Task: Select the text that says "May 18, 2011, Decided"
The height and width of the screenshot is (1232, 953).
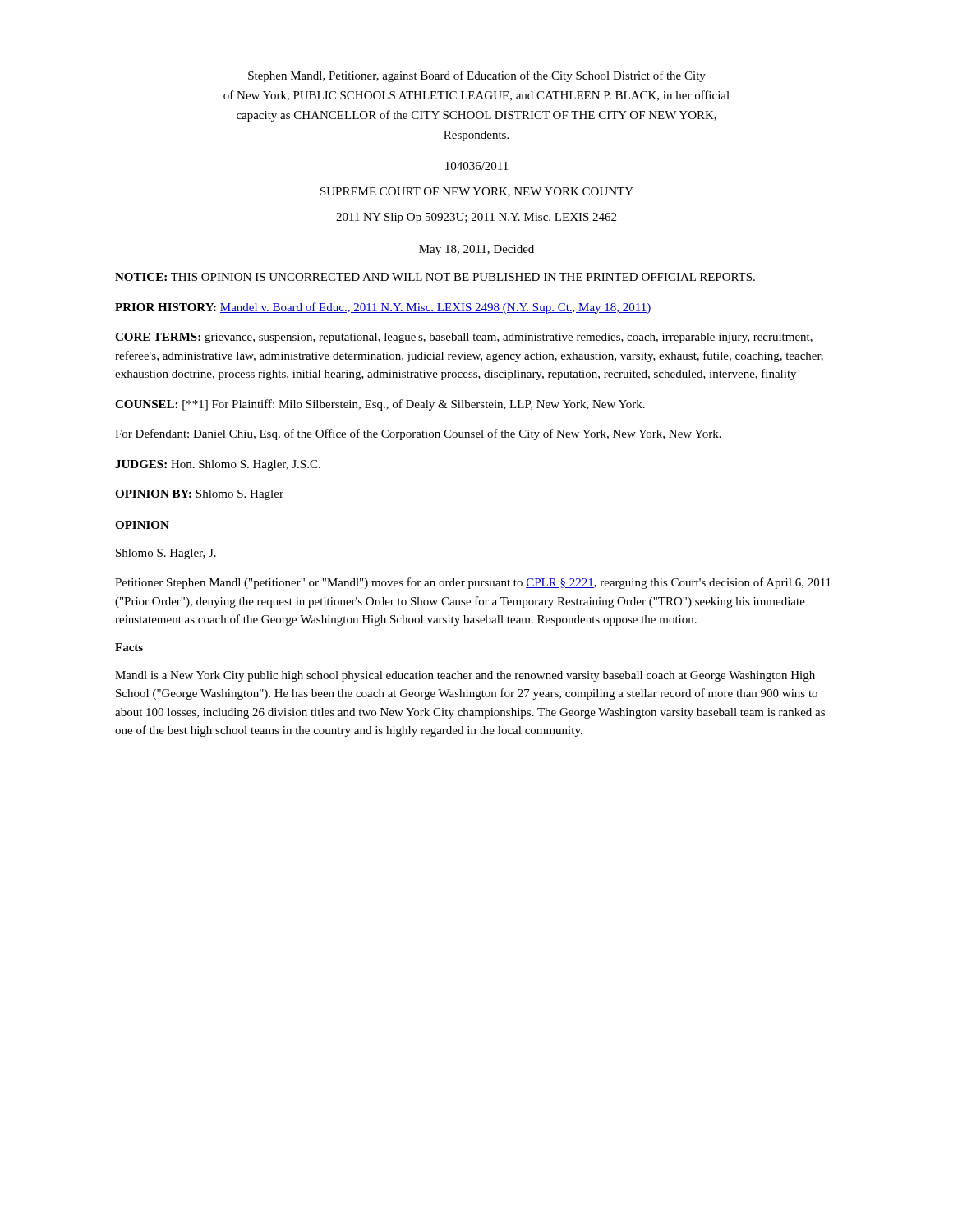Action: point(476,249)
